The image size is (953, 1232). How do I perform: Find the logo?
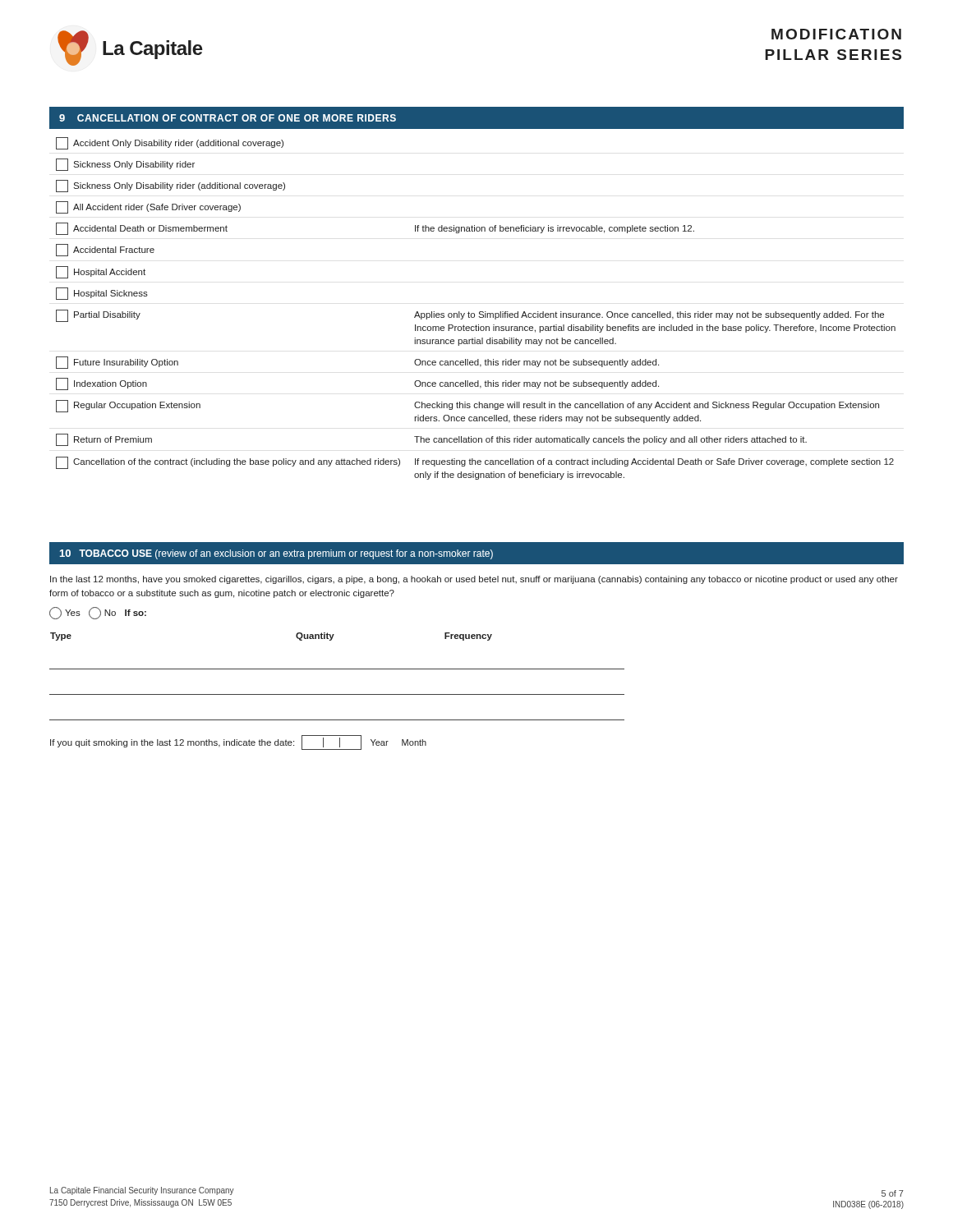click(126, 48)
